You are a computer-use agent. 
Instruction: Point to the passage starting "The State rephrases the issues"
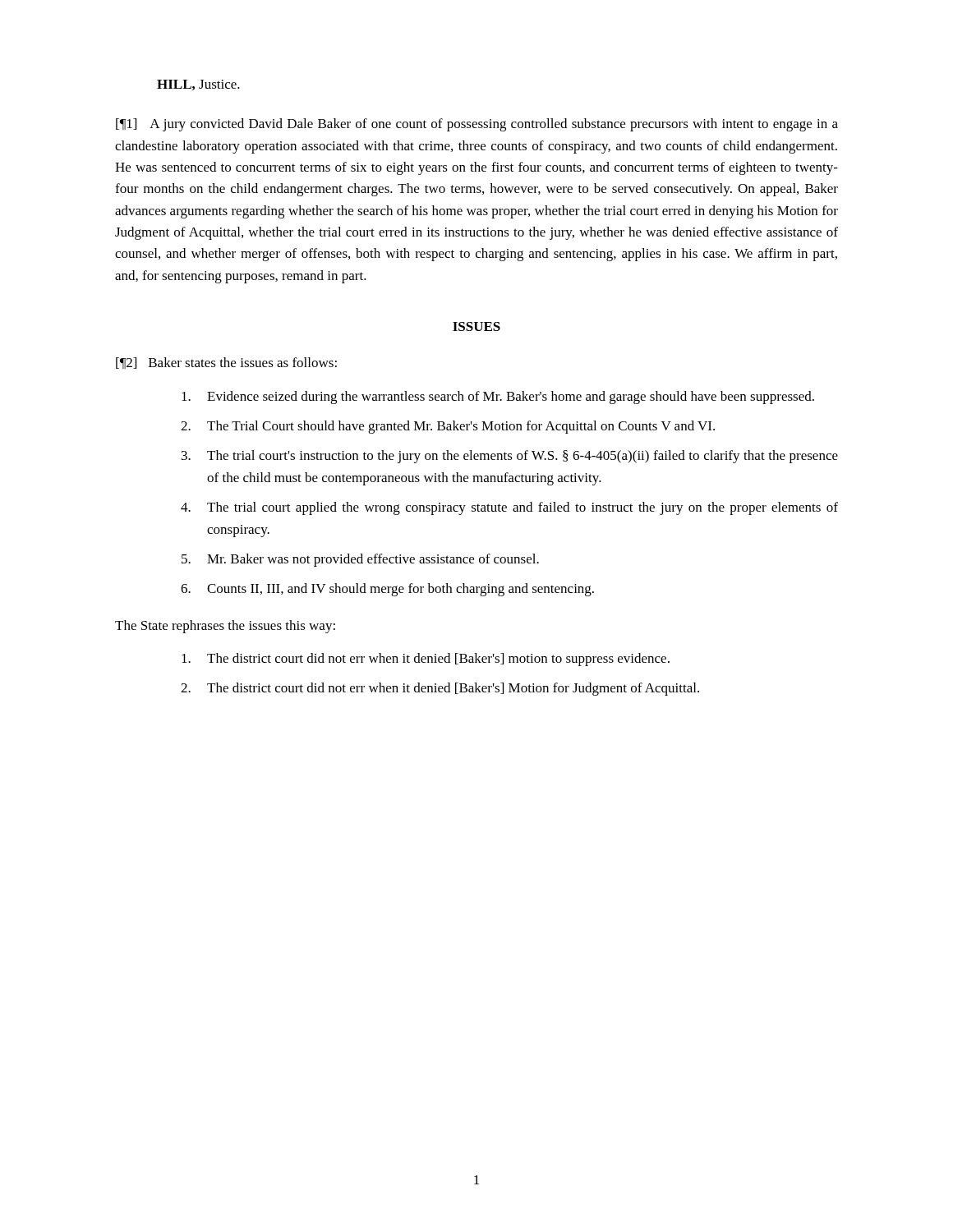click(226, 625)
